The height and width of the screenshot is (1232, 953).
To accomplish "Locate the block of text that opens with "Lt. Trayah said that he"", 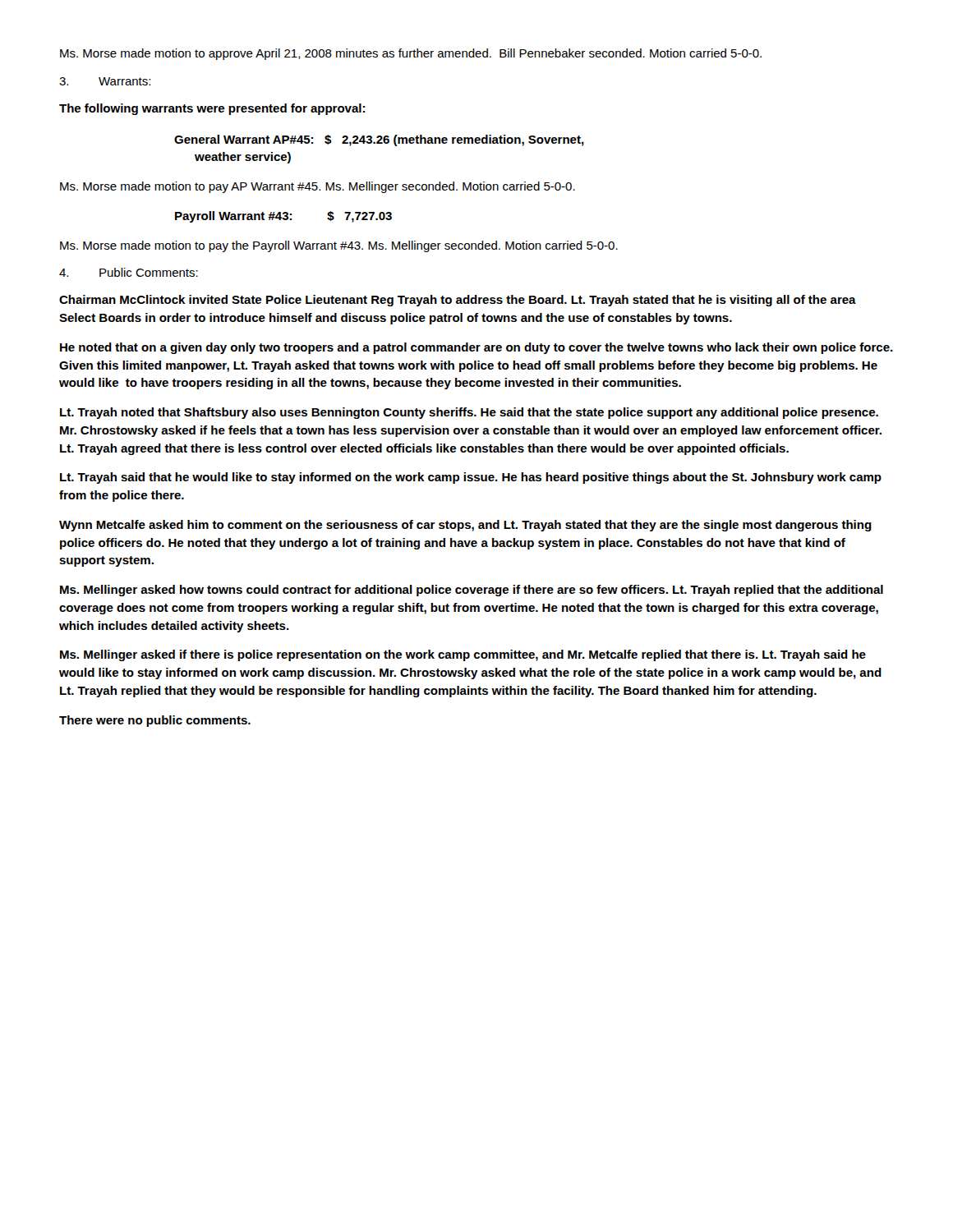I will point(470,486).
